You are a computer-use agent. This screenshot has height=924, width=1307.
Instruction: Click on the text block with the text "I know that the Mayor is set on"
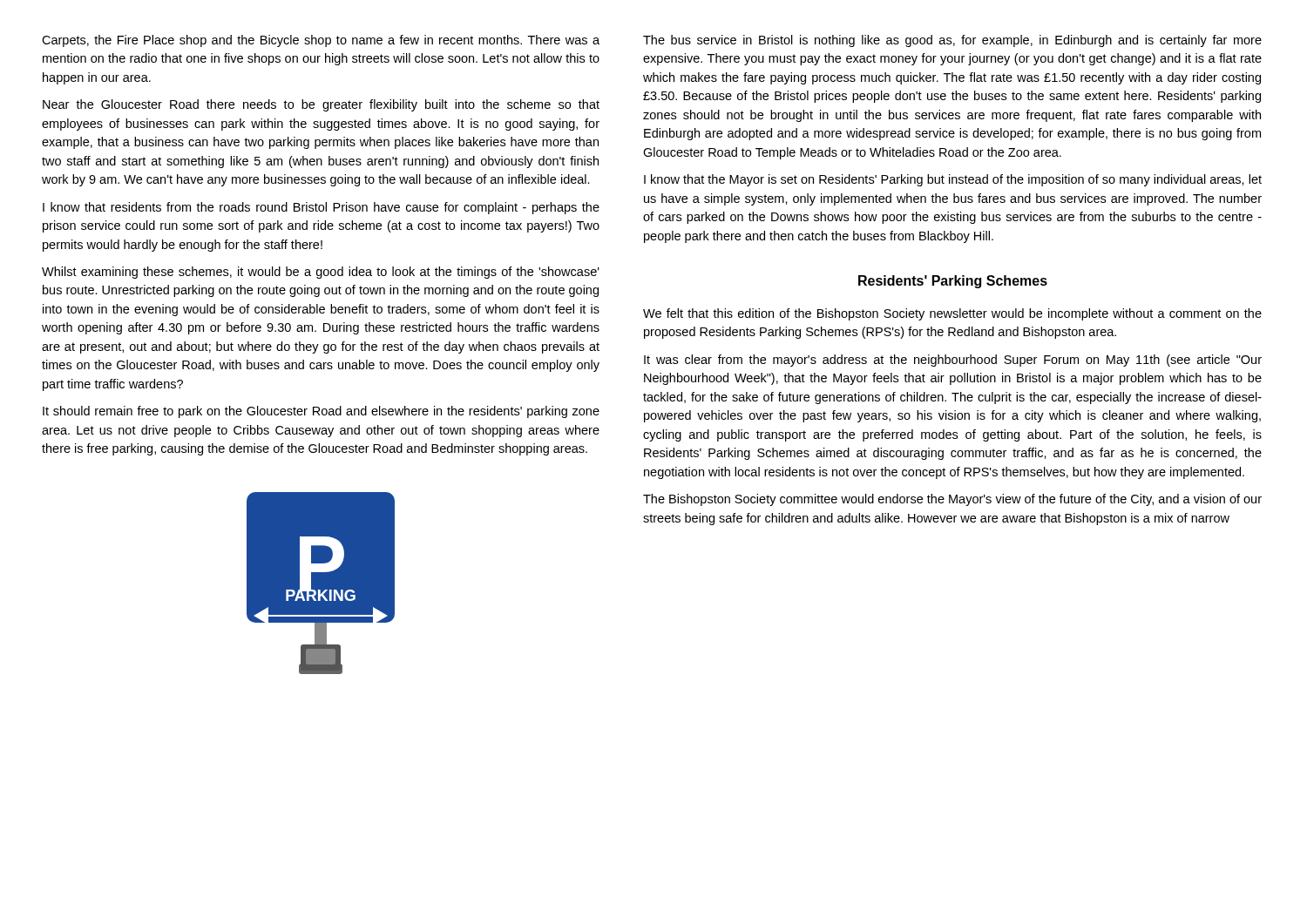click(952, 208)
